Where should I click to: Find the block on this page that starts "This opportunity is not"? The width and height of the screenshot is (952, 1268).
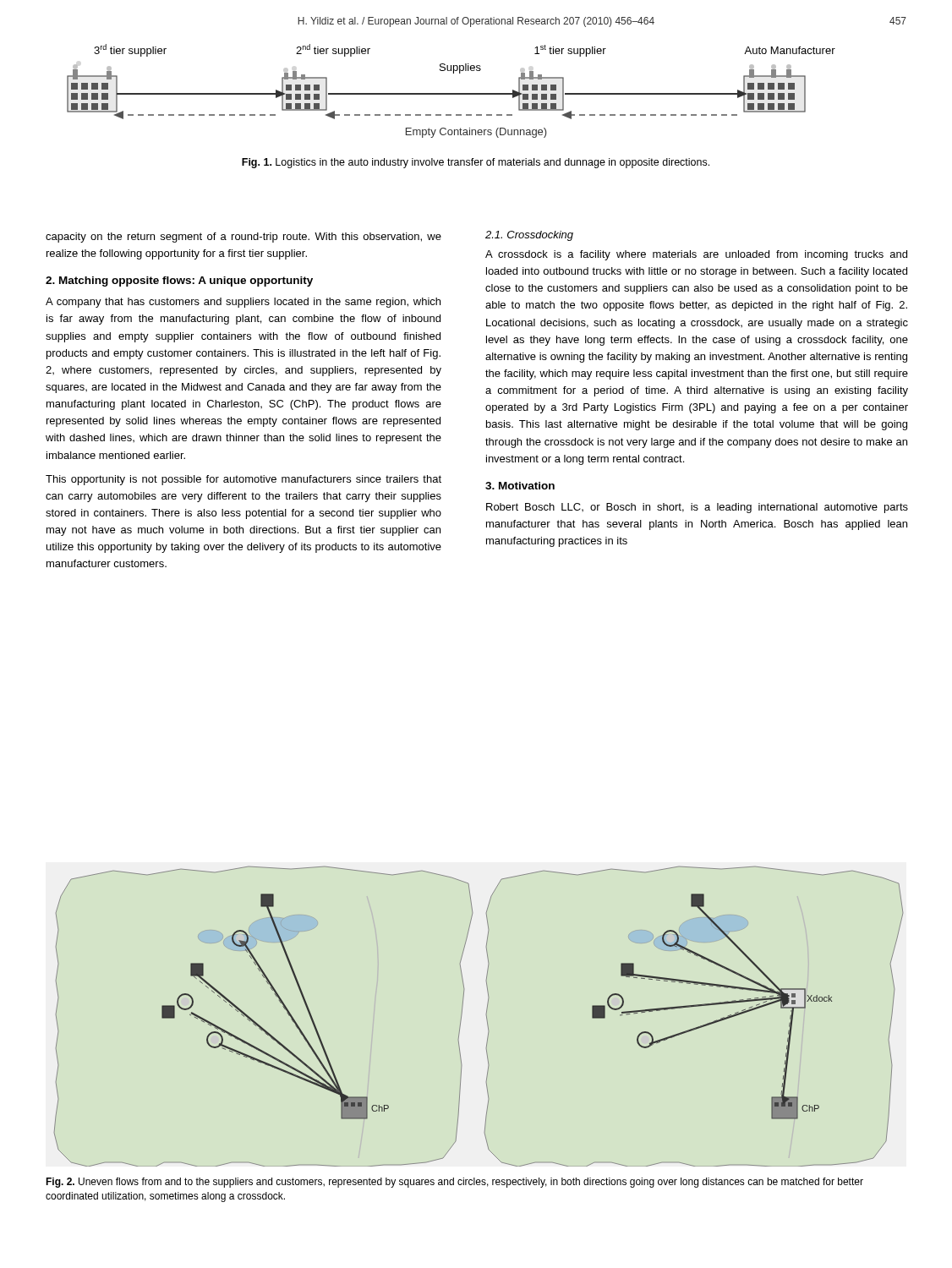pos(244,521)
